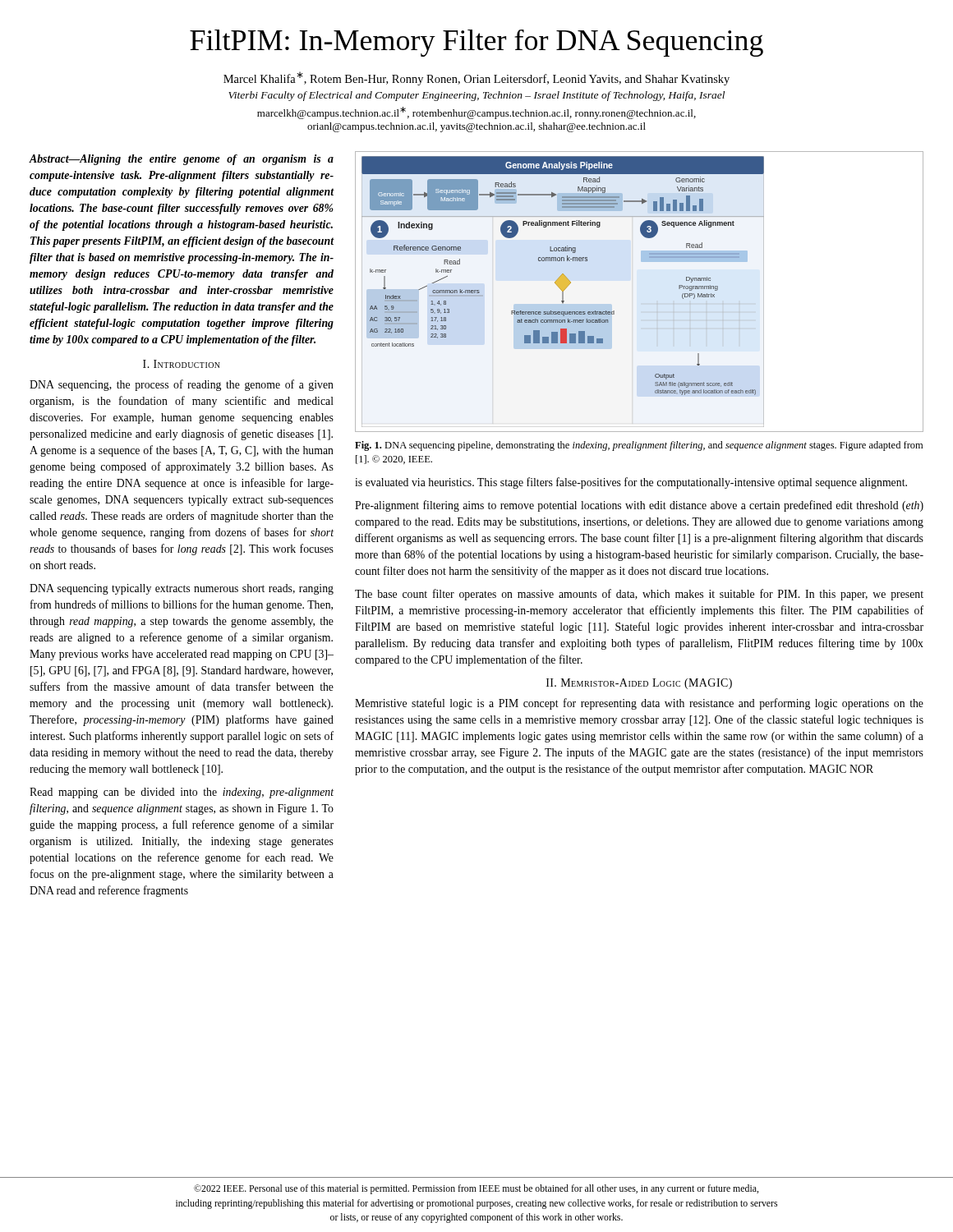Screen dimensions: 1232x953
Task: Locate the element starting "The base count filter"
Action: click(639, 627)
